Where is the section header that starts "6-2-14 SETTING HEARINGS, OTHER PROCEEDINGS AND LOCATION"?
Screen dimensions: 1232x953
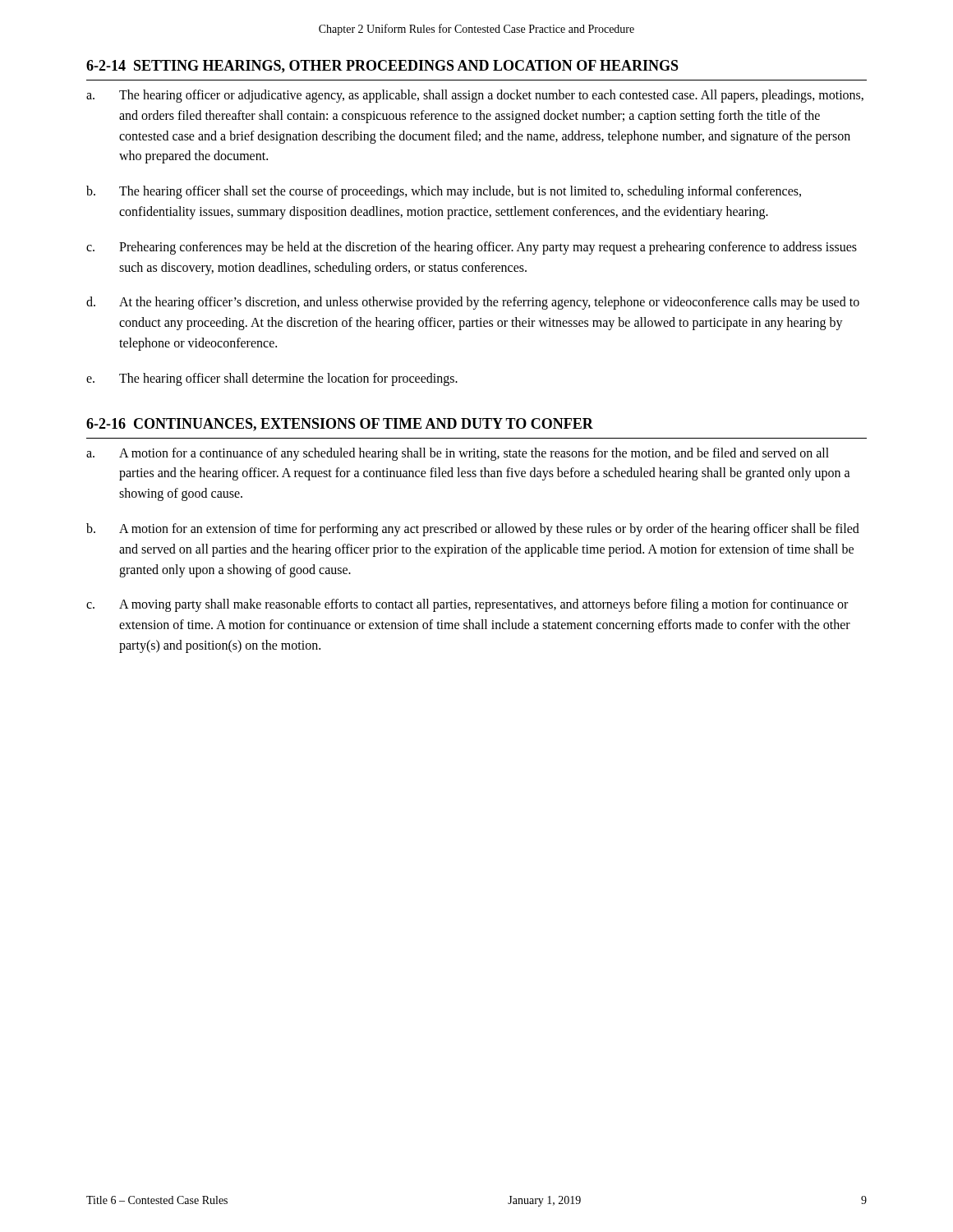click(x=382, y=66)
